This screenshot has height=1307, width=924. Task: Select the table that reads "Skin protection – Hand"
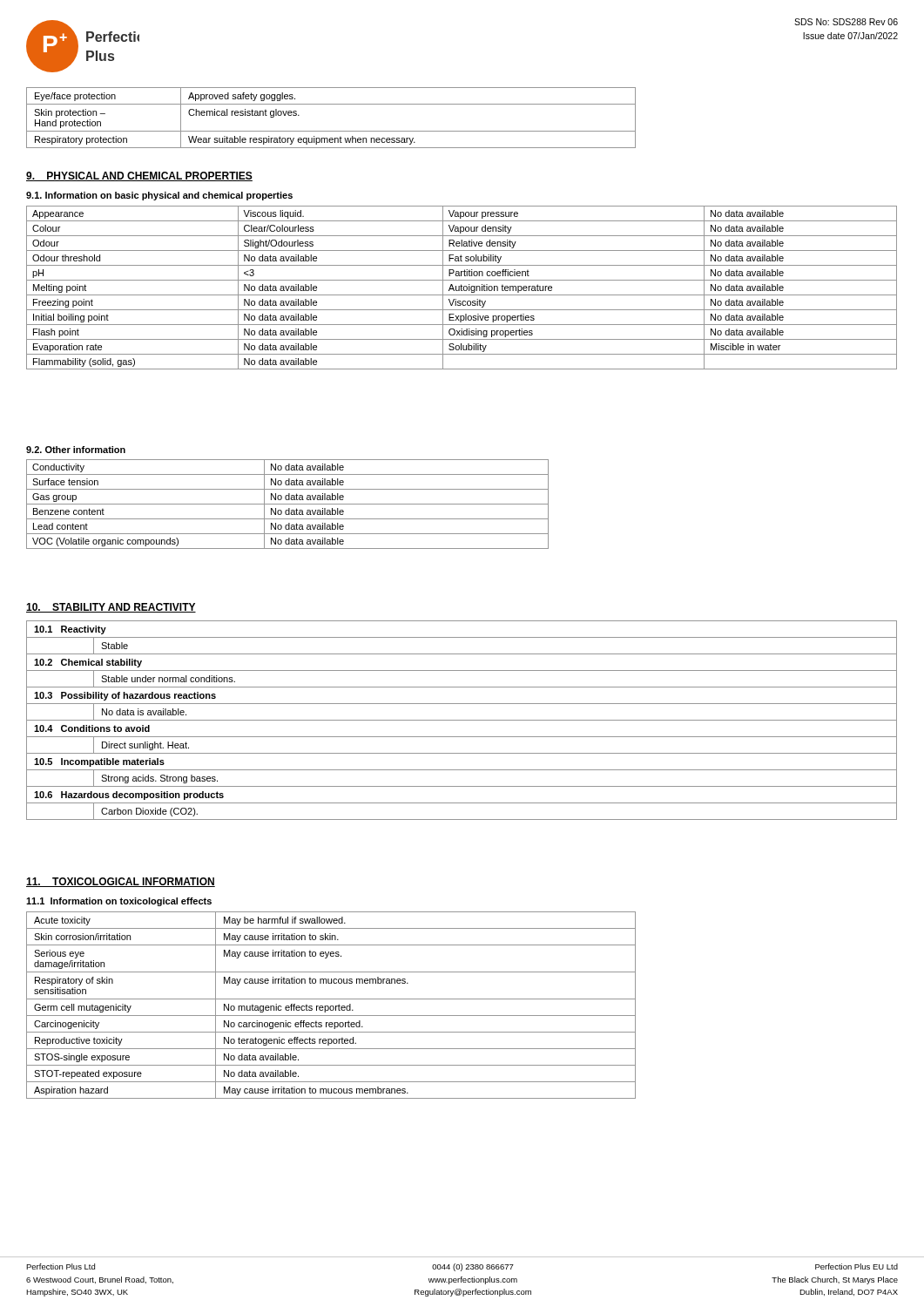coord(331,118)
